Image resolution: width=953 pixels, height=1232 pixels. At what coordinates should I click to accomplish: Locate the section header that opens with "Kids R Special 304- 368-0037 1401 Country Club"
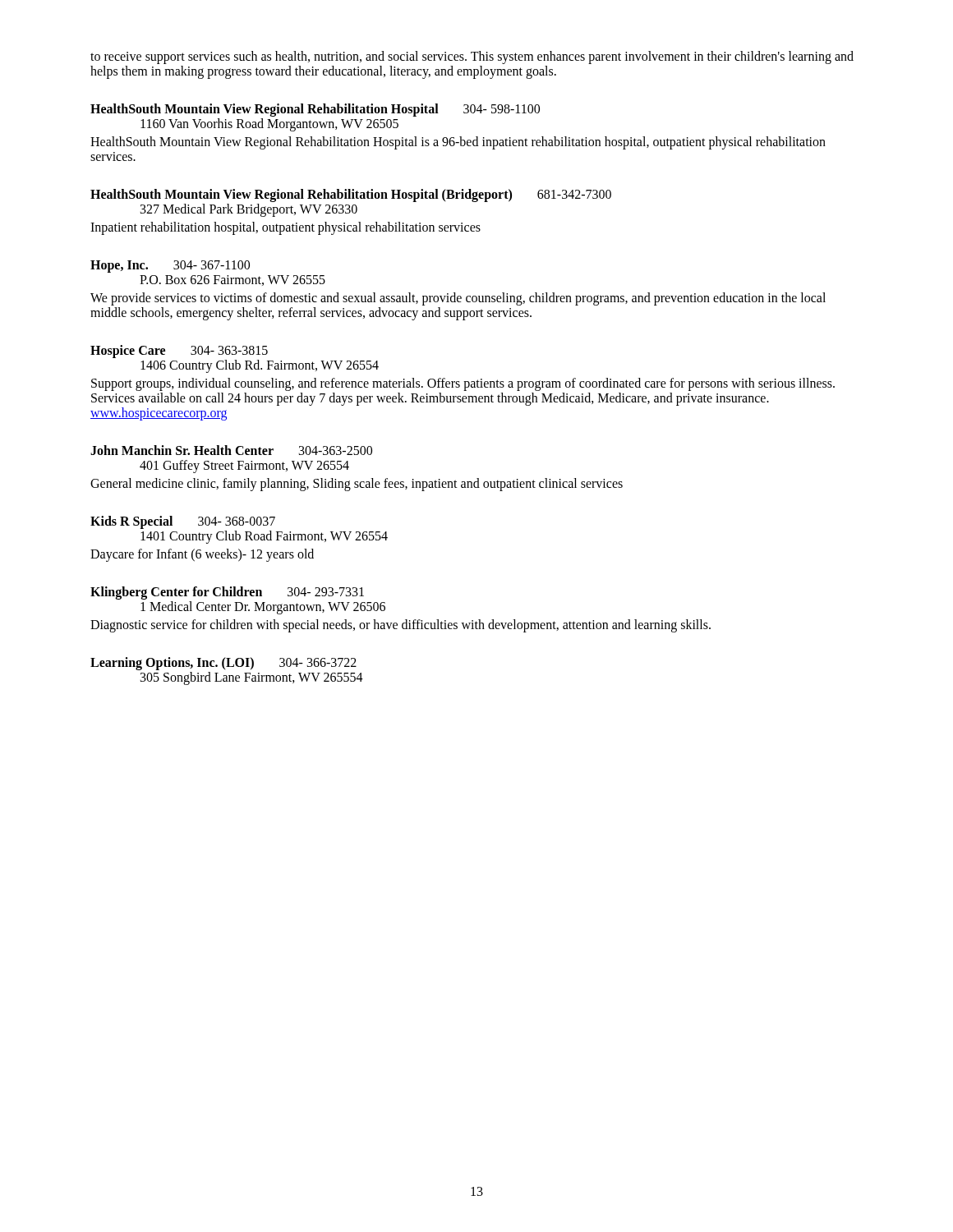[239, 539]
